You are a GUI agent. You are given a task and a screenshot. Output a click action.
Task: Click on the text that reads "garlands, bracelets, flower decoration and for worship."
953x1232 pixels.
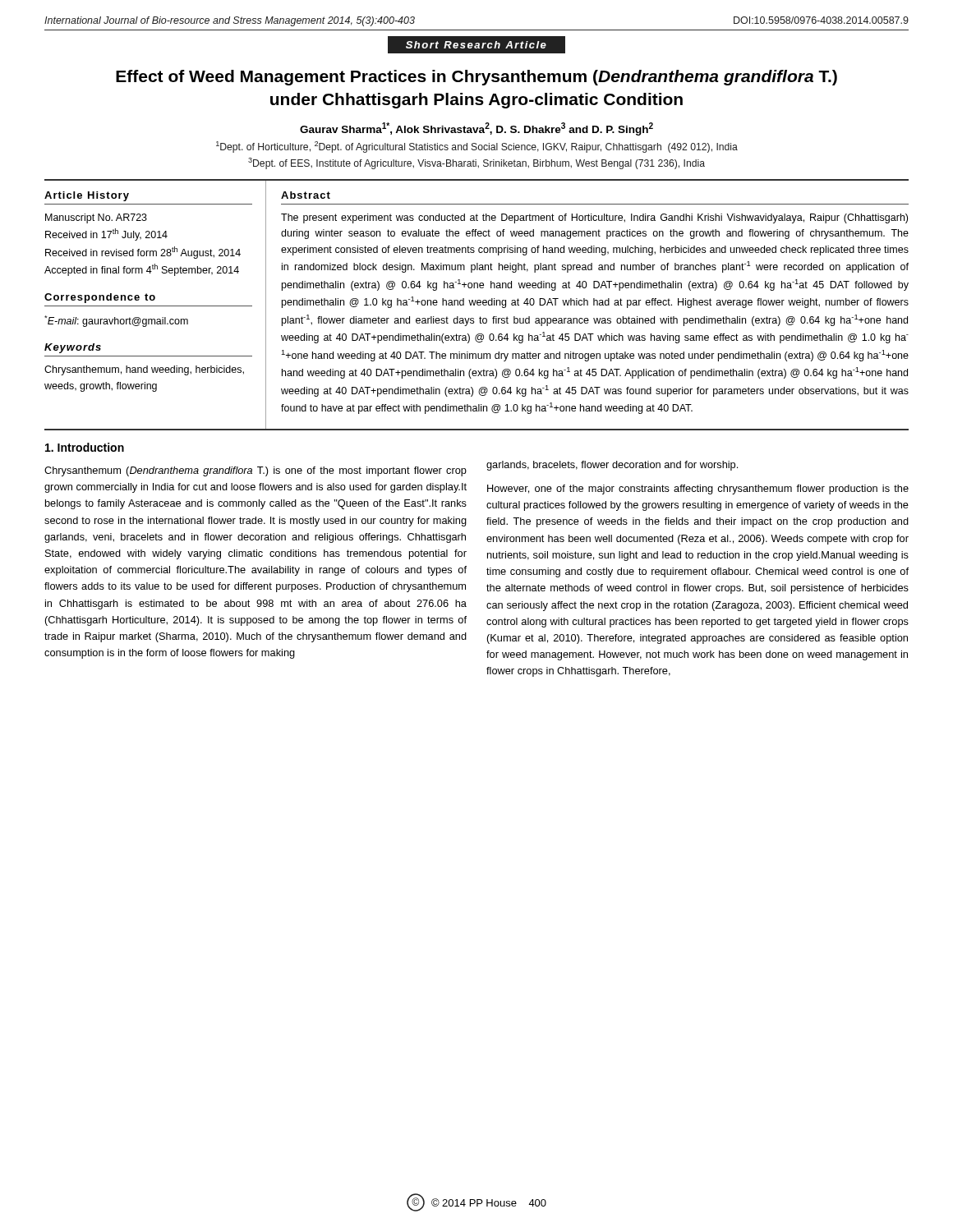pyautogui.click(x=613, y=464)
